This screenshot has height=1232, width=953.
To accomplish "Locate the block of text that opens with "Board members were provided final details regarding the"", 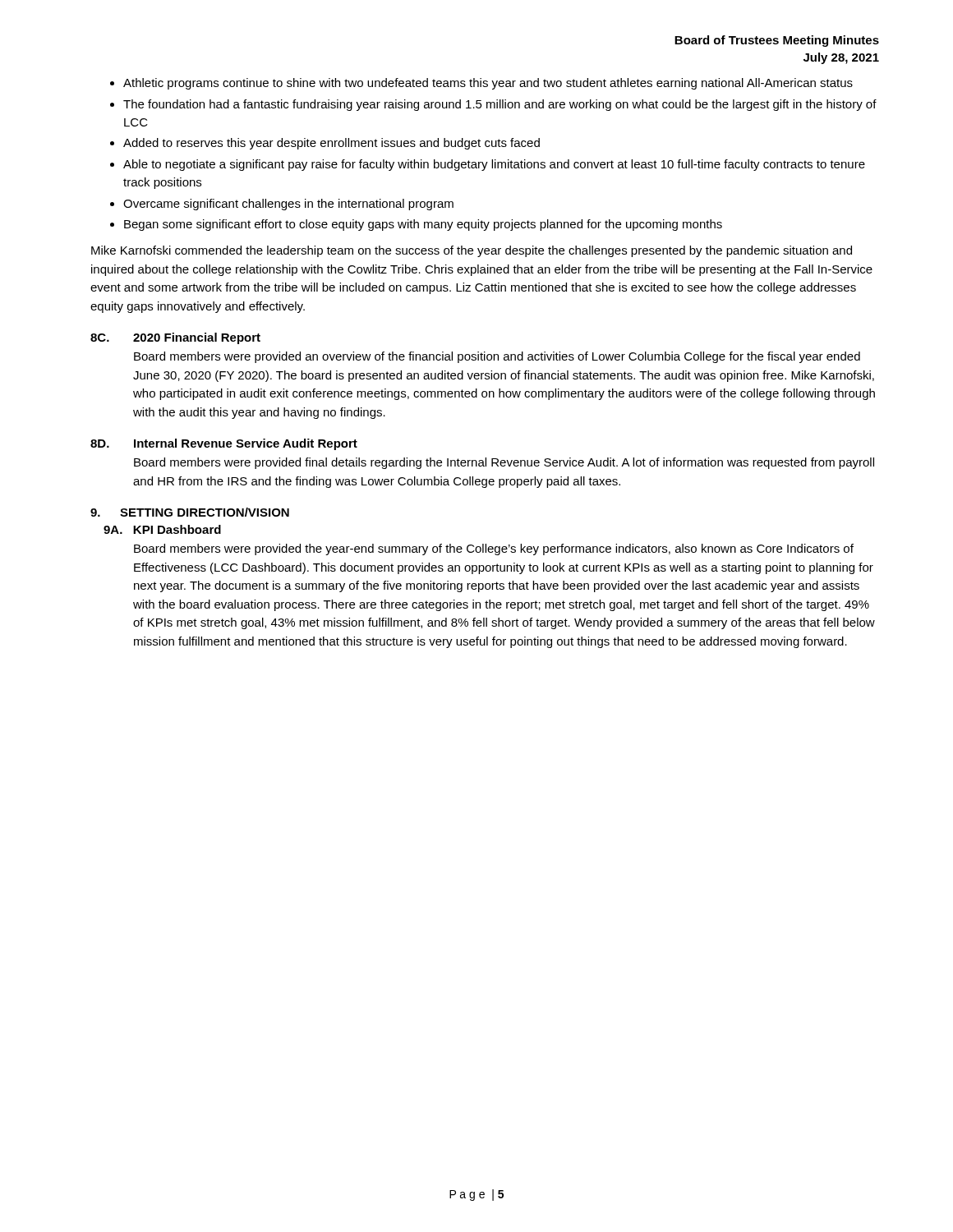I will [x=504, y=471].
